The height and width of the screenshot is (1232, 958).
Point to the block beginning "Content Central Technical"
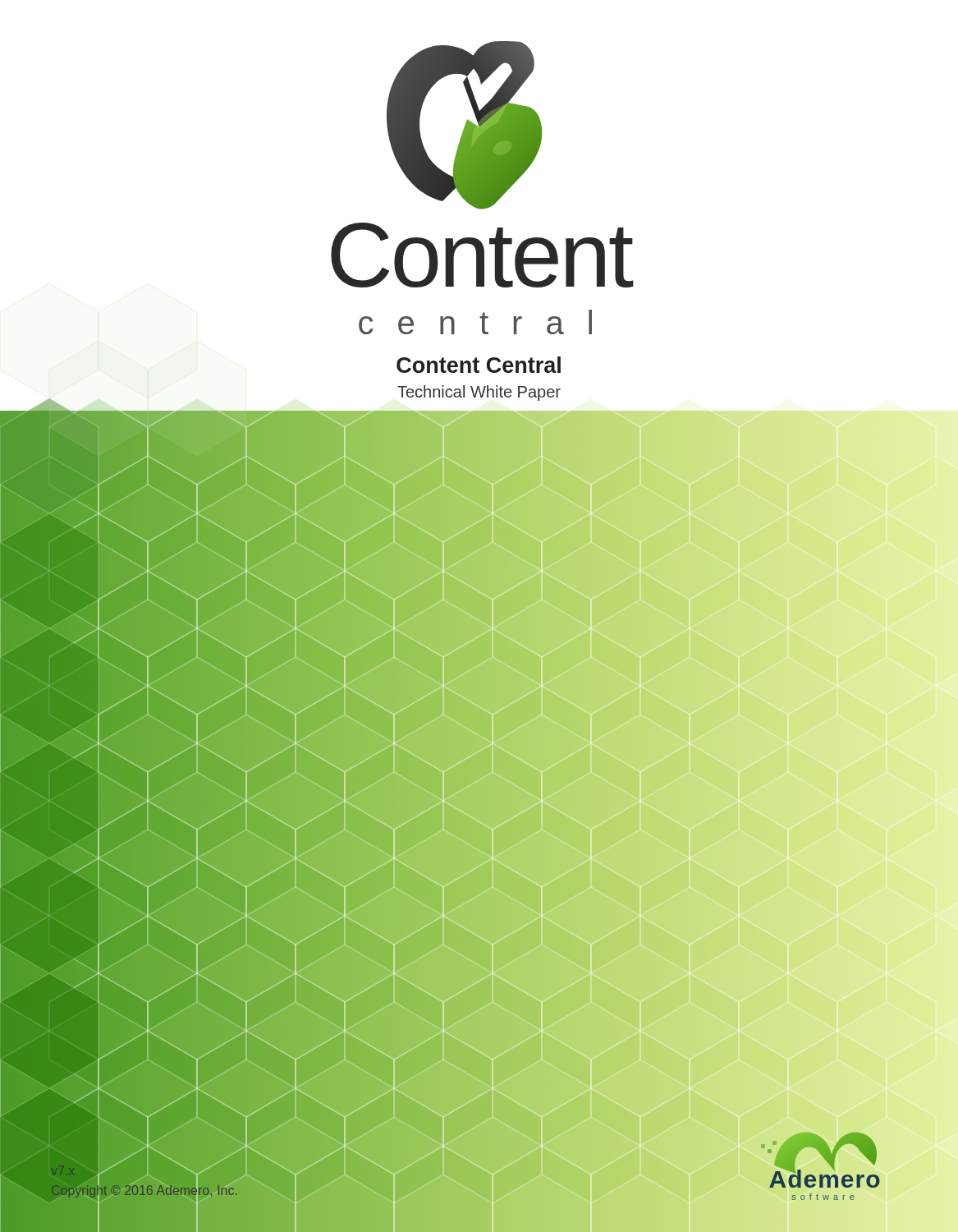[479, 377]
